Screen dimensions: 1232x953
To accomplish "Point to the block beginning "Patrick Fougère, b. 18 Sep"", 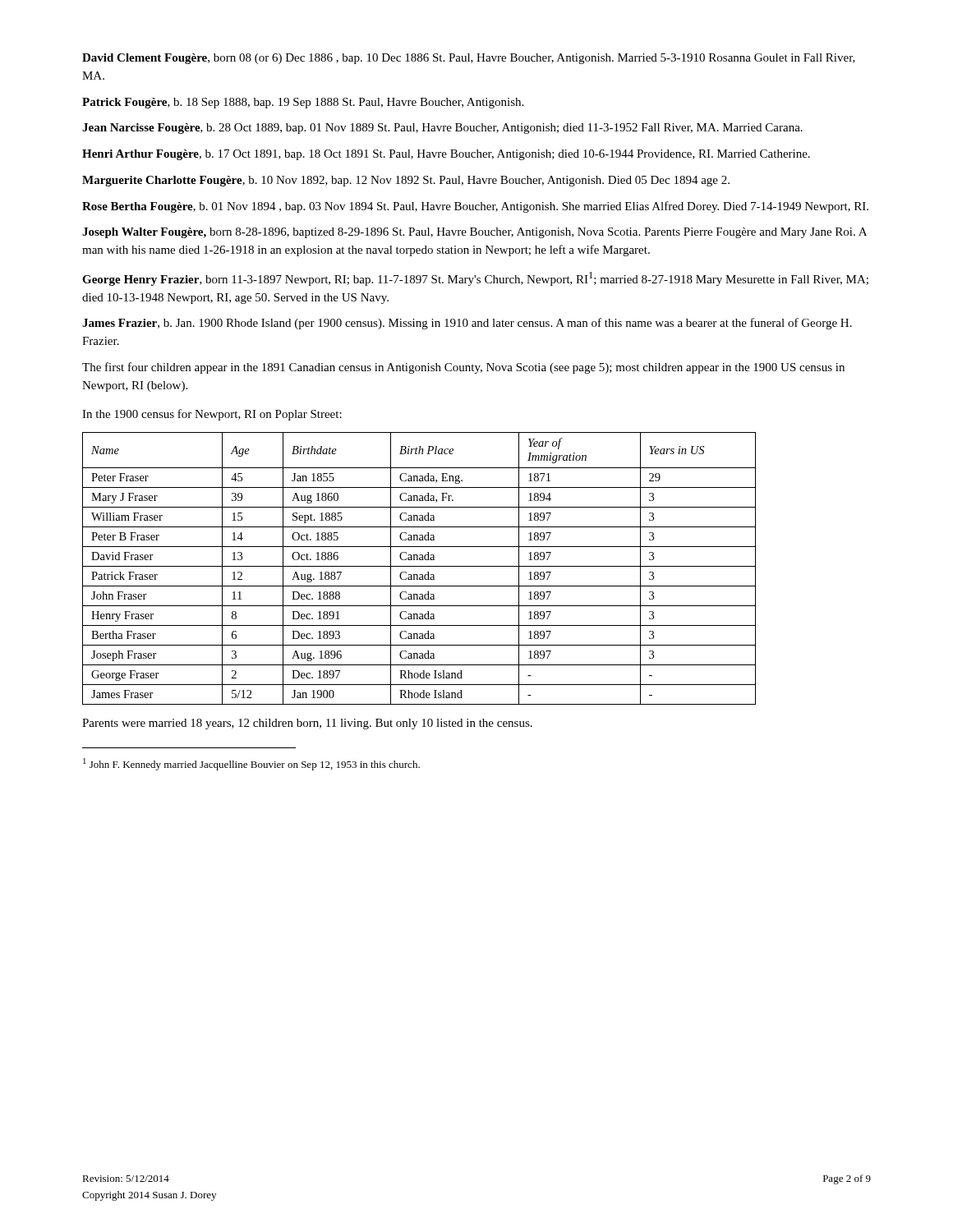I will pyautogui.click(x=303, y=101).
